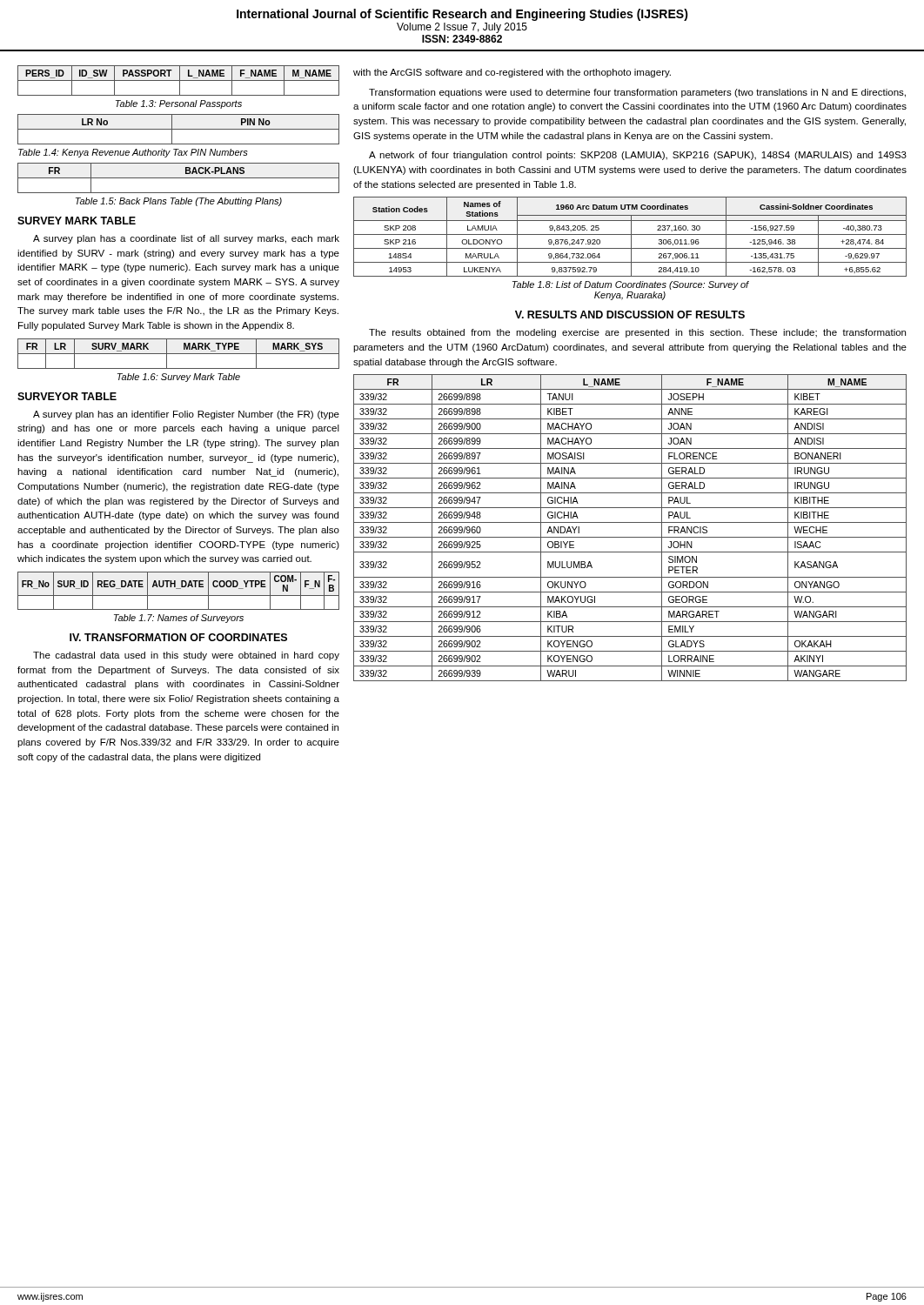Find the table that mentions "MARK_TYPE"
Image resolution: width=924 pixels, height=1305 pixels.
click(x=178, y=353)
